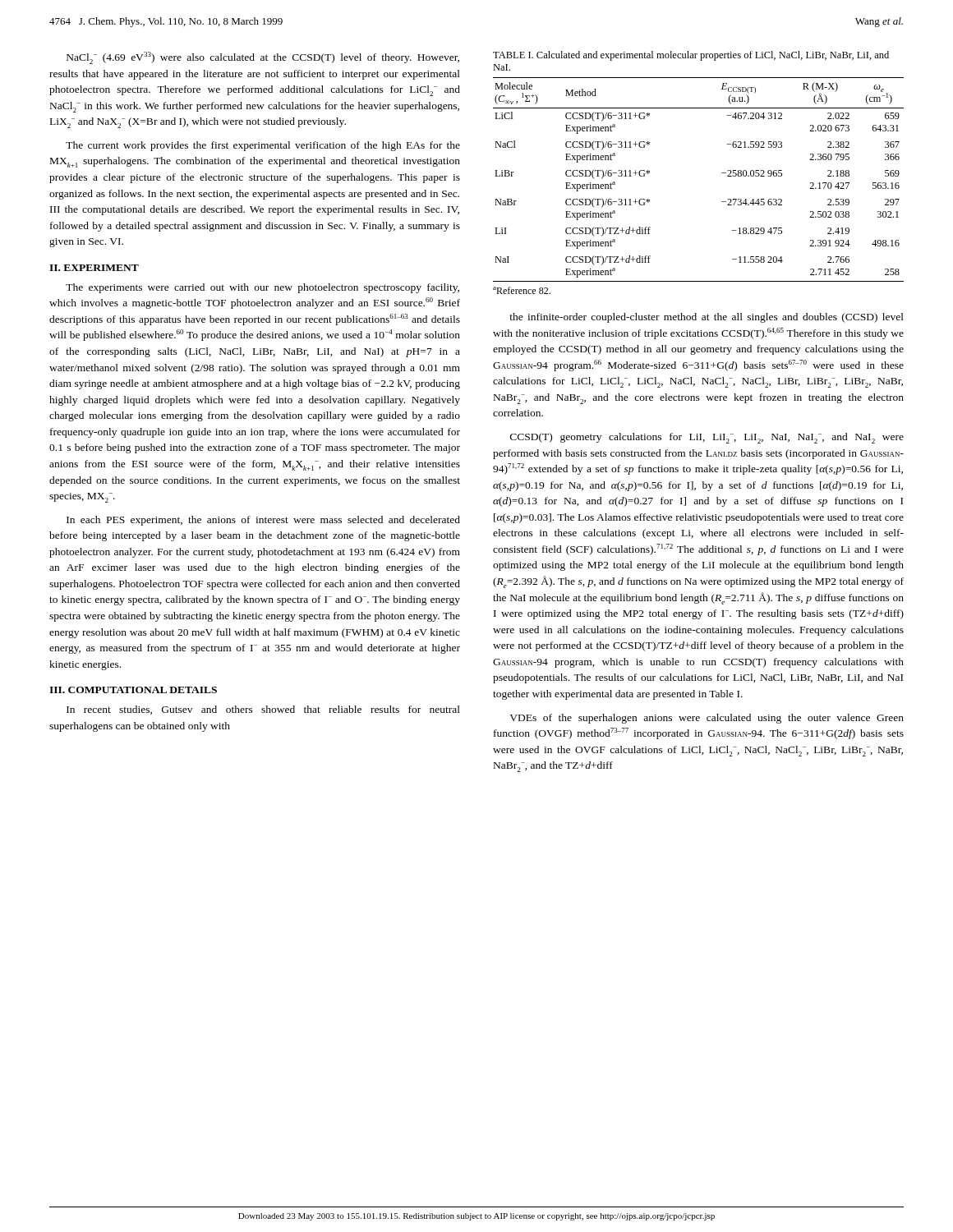
Task: Point to the block beginning "The experiments were"
Action: 255,392
